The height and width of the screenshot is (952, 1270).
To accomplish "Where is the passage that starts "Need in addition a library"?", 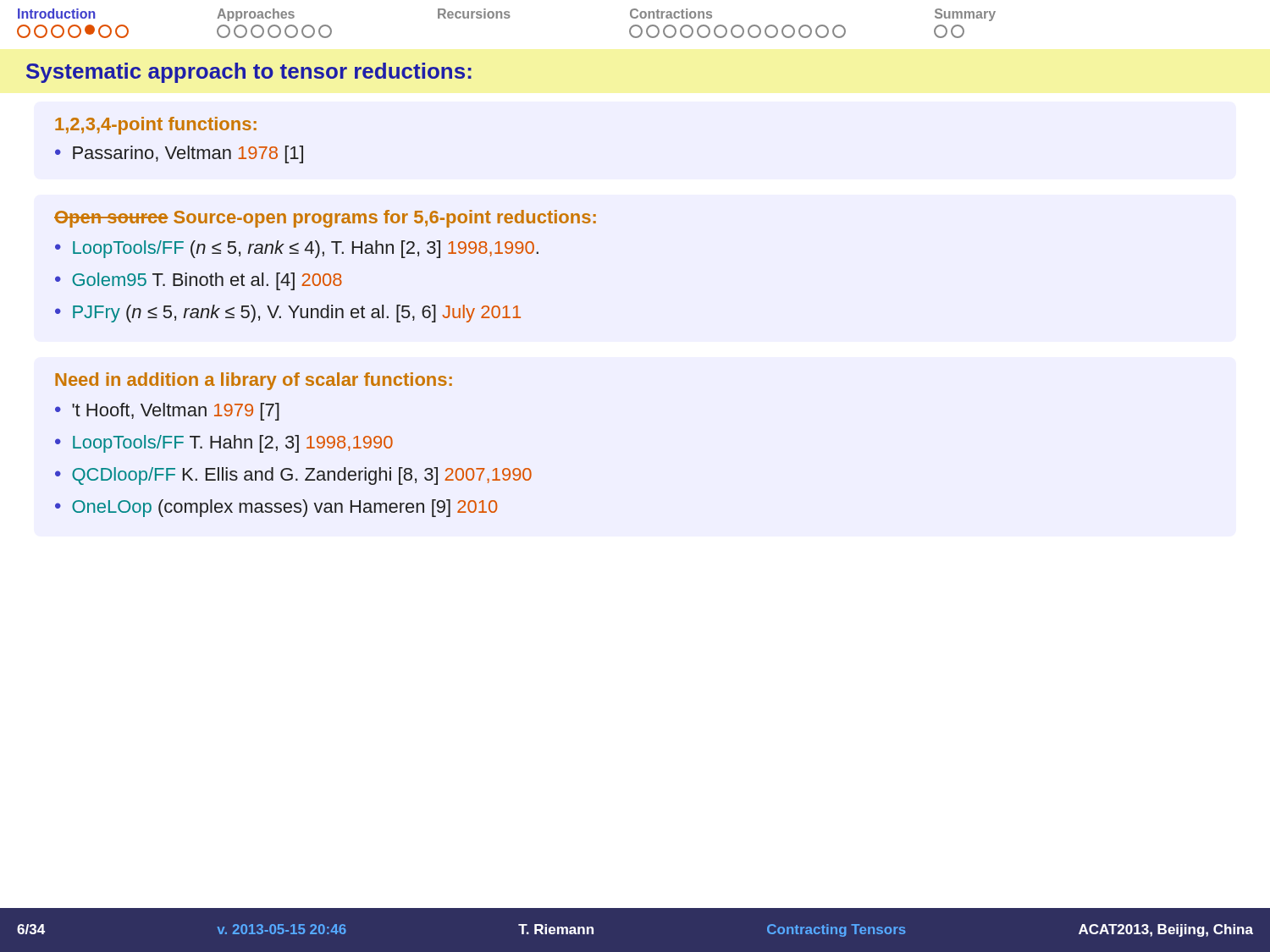I will tap(254, 380).
